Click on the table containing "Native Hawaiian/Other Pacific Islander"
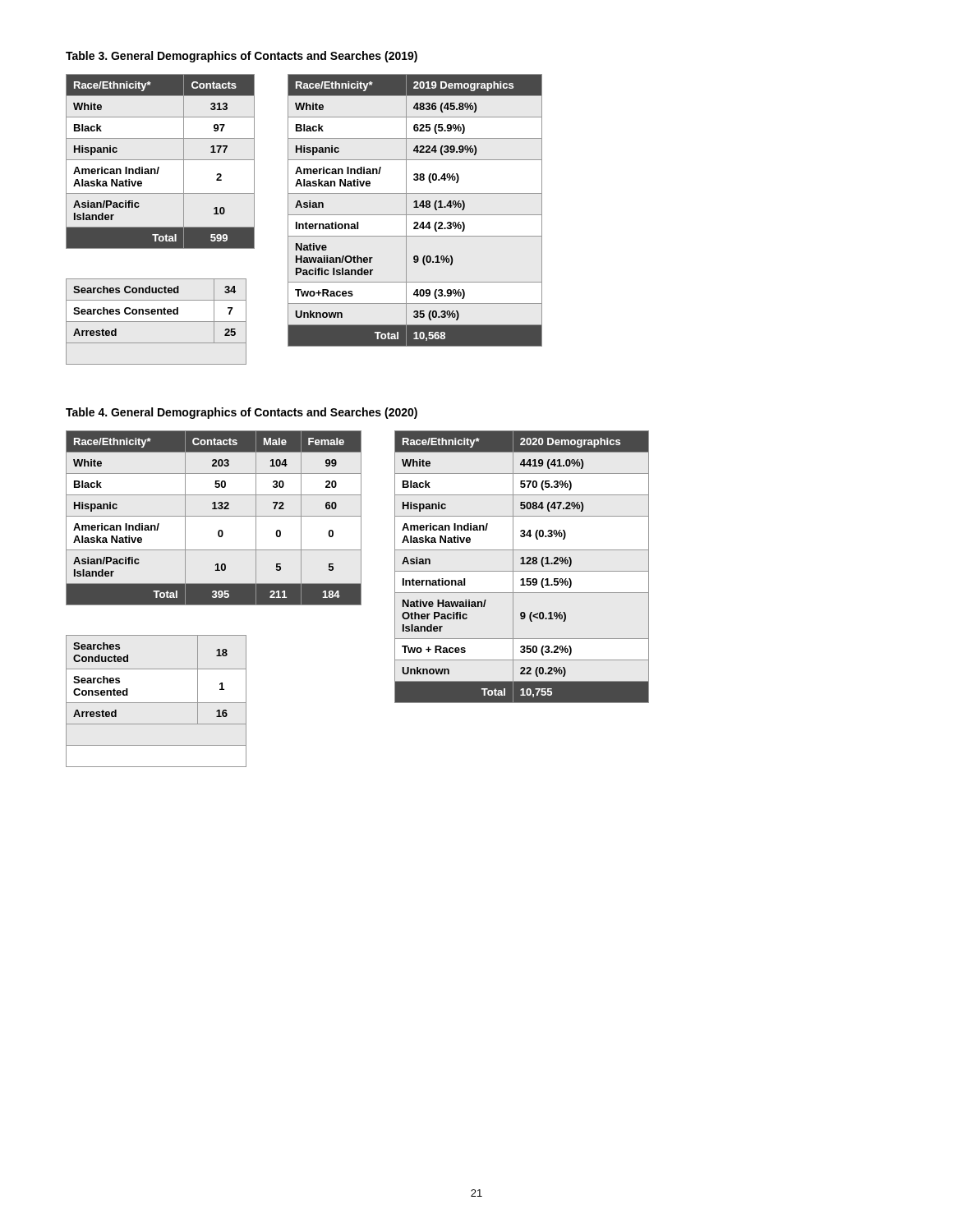Screen dimensions: 1232x953 (415, 210)
